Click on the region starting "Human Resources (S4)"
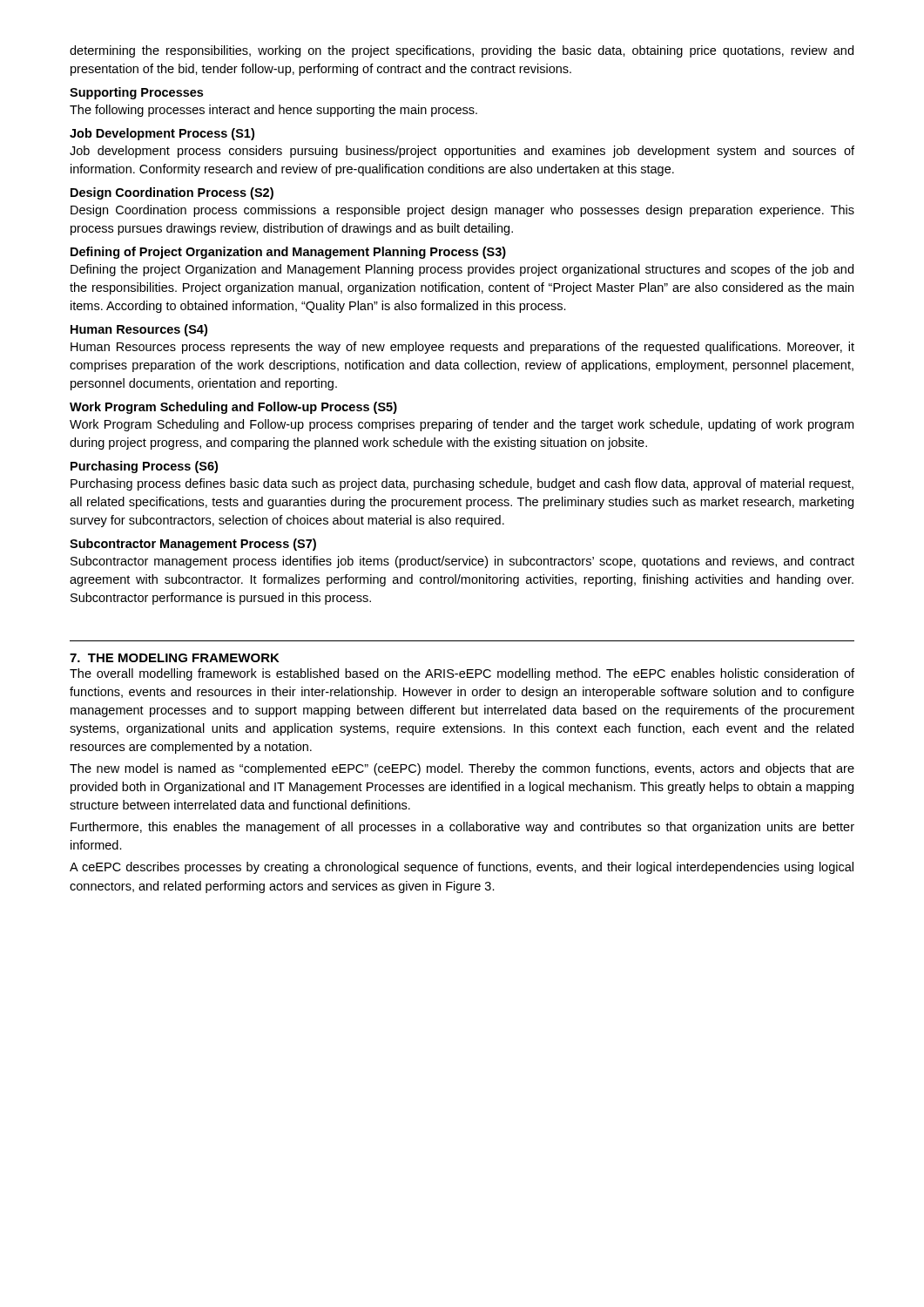Image resolution: width=924 pixels, height=1307 pixels. point(139,329)
